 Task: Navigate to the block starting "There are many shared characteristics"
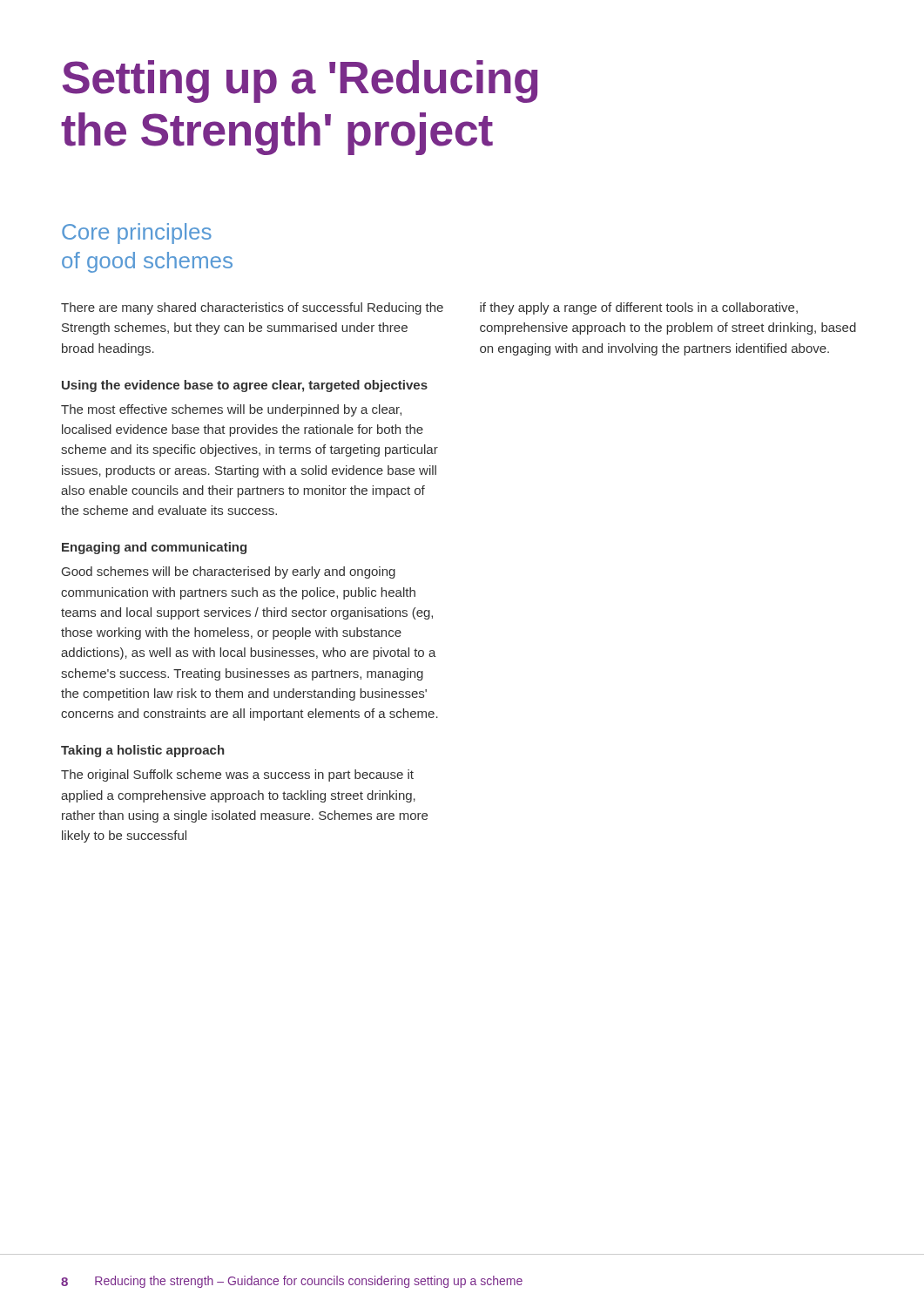tap(253, 328)
